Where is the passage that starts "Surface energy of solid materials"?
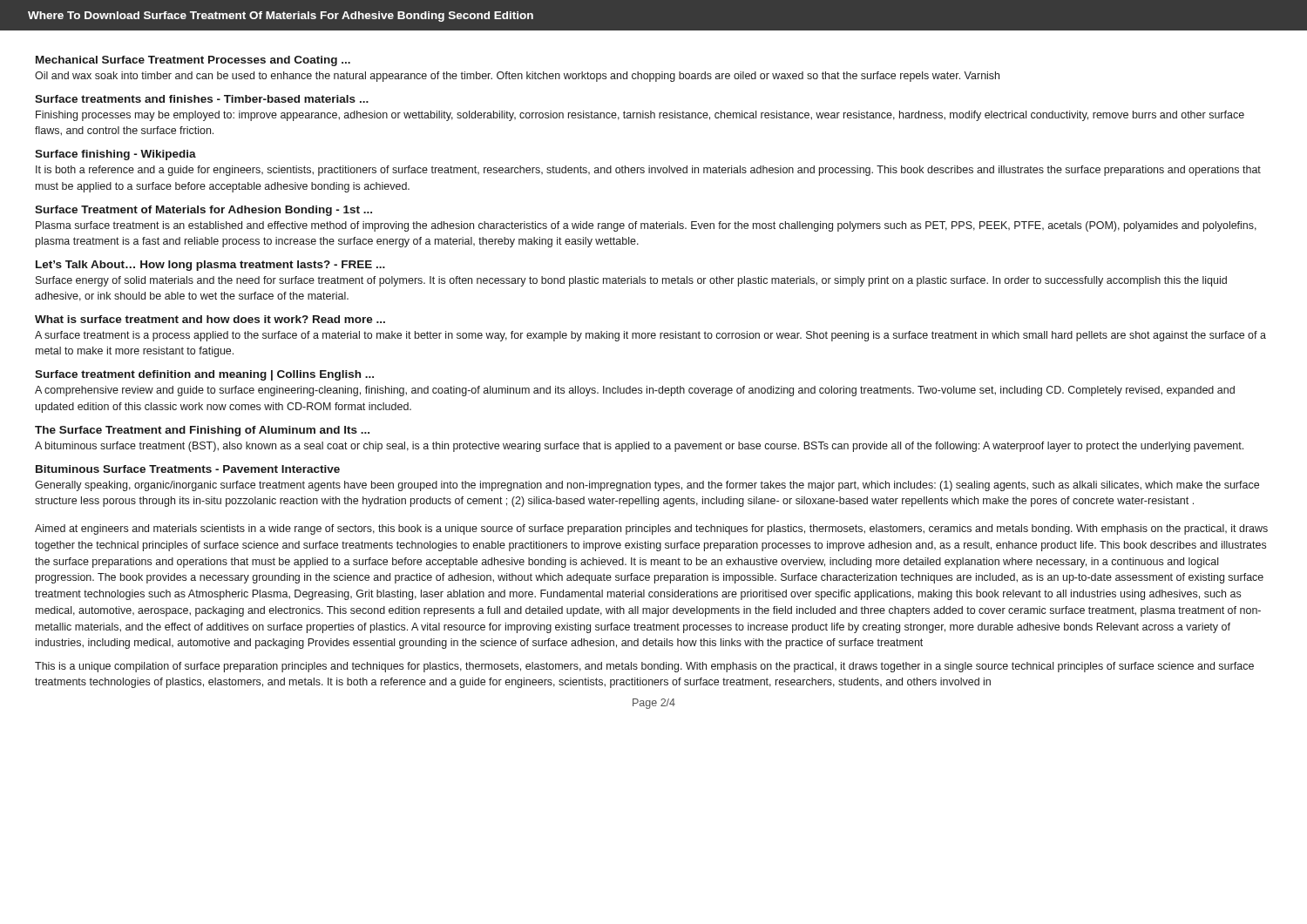 [631, 288]
